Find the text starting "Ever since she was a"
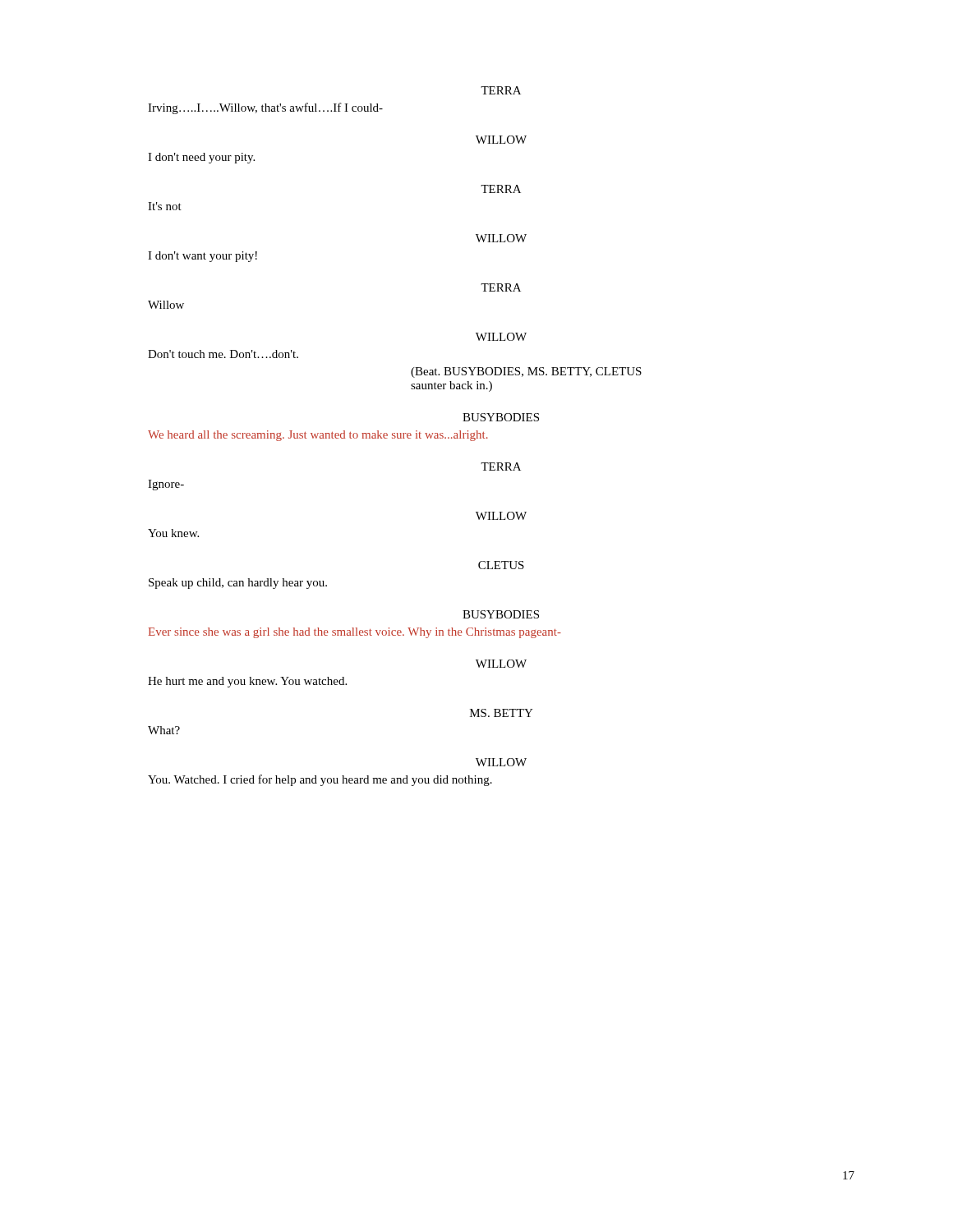Image resolution: width=953 pixels, height=1232 pixels. (x=354, y=632)
